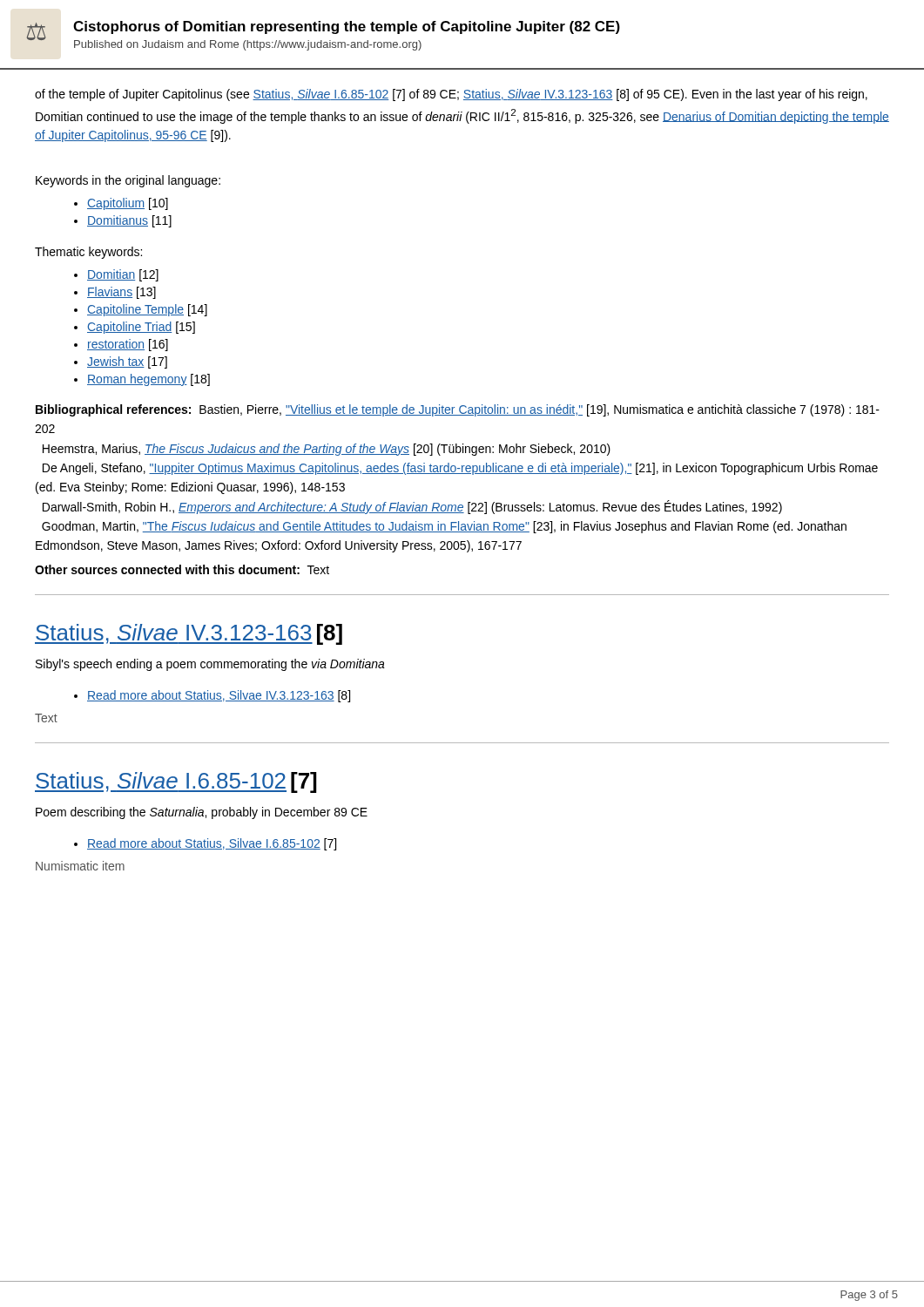Locate the list item that reads "Domitianus [11]"
This screenshot has width=924, height=1307.
tap(129, 220)
